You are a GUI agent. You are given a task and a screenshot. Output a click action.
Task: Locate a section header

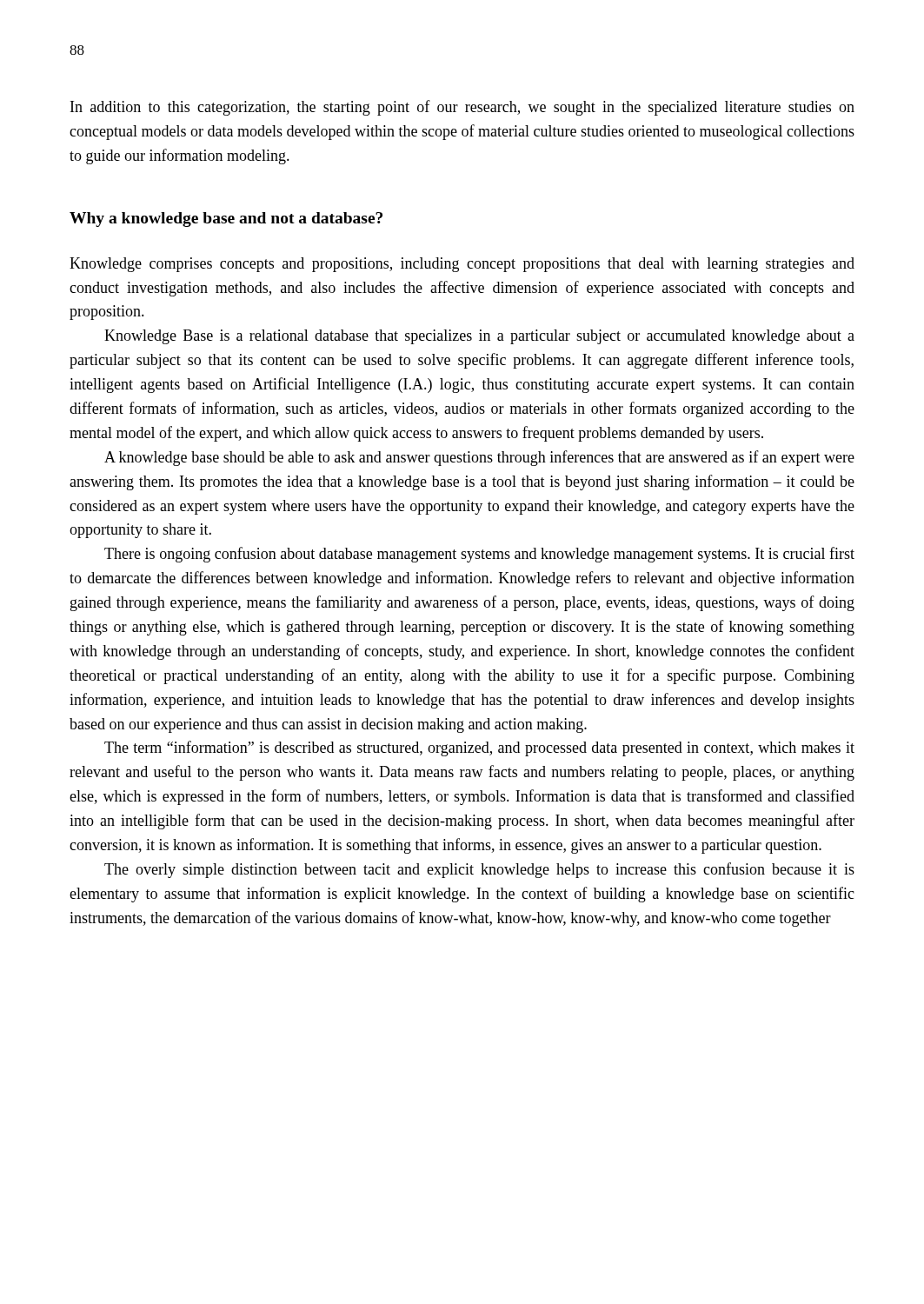227,218
